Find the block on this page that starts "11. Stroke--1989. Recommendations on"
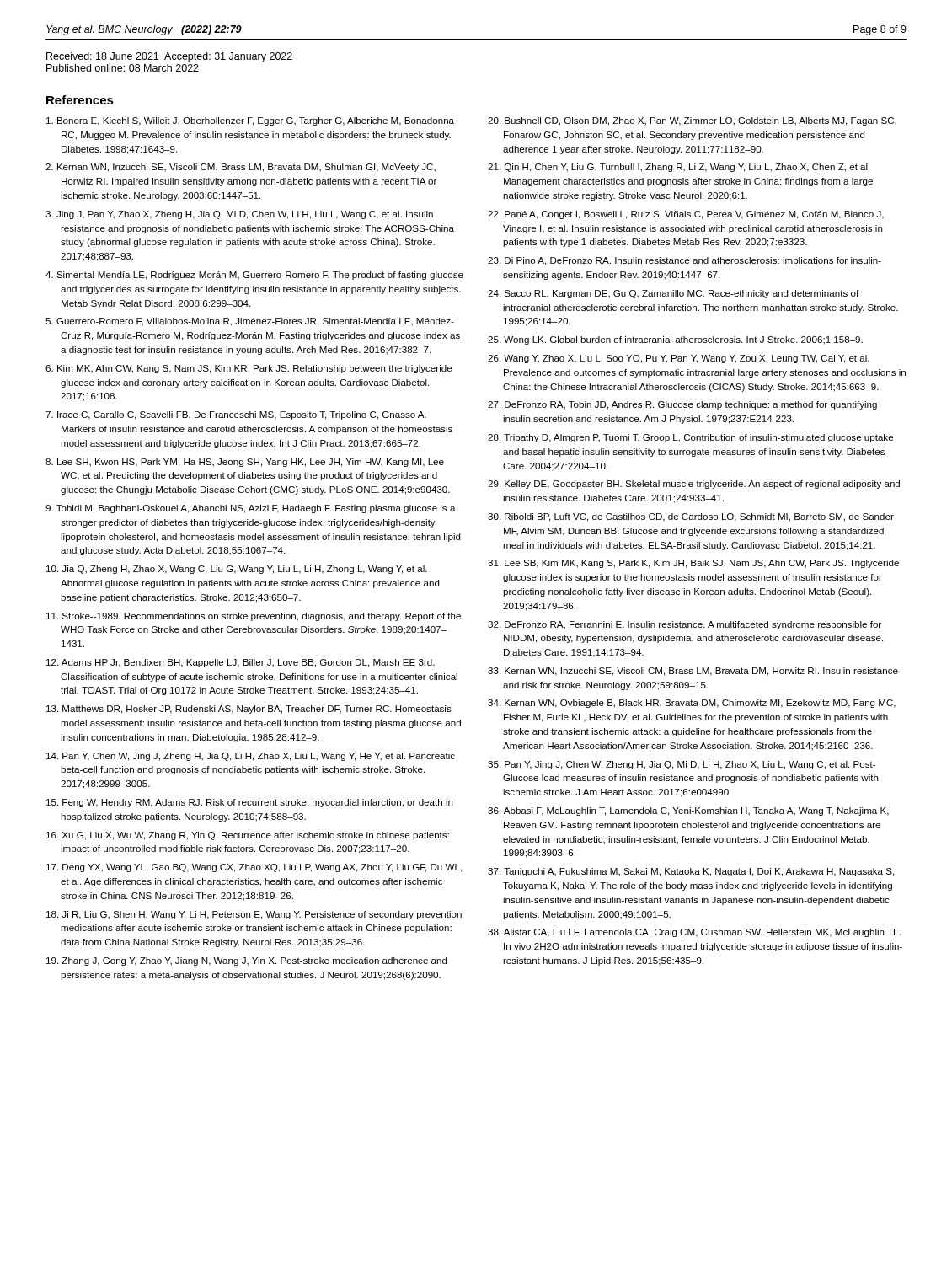Screen dimensions: 1264x952 pos(253,629)
